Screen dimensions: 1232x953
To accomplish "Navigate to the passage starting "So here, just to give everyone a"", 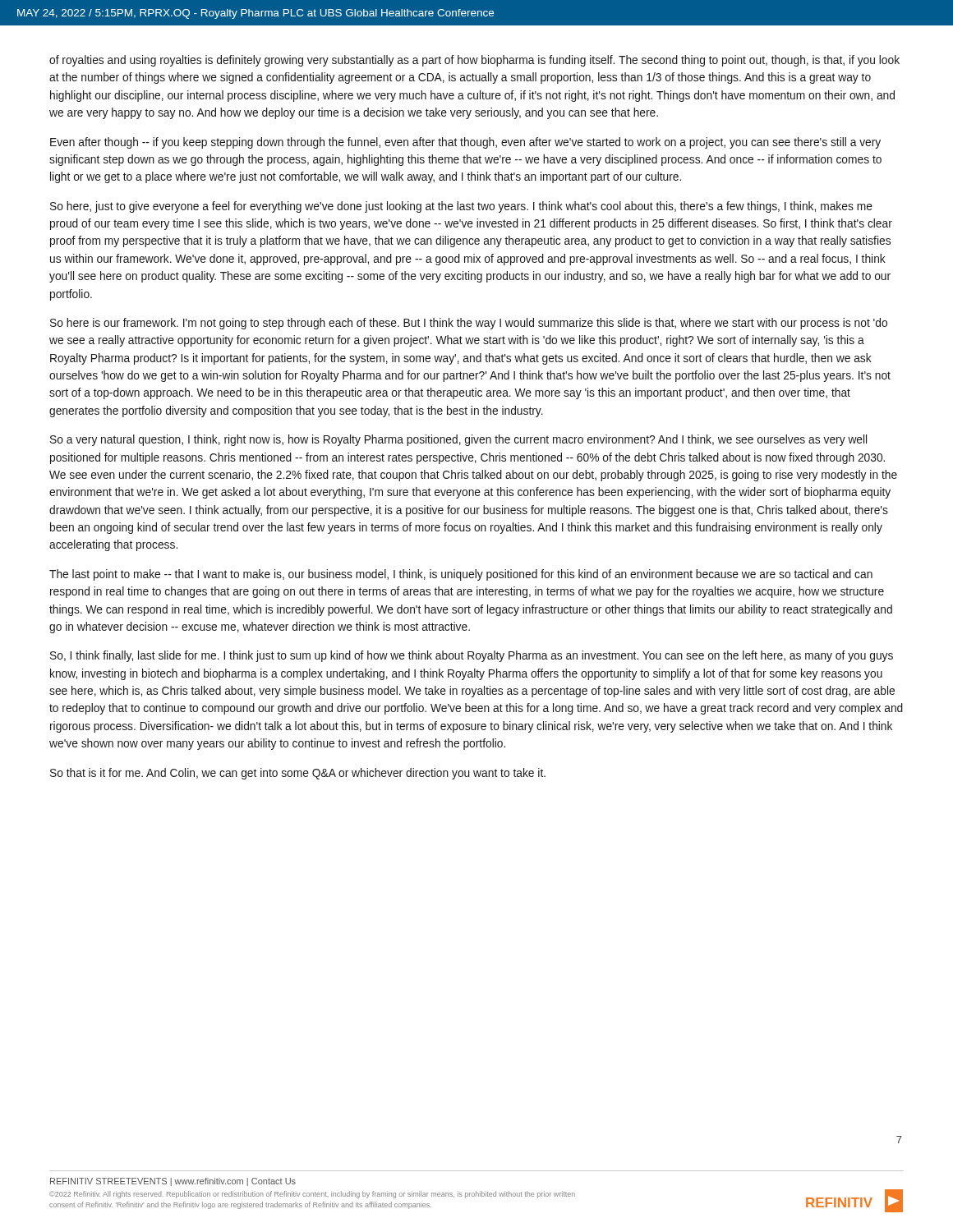I will tap(471, 250).
